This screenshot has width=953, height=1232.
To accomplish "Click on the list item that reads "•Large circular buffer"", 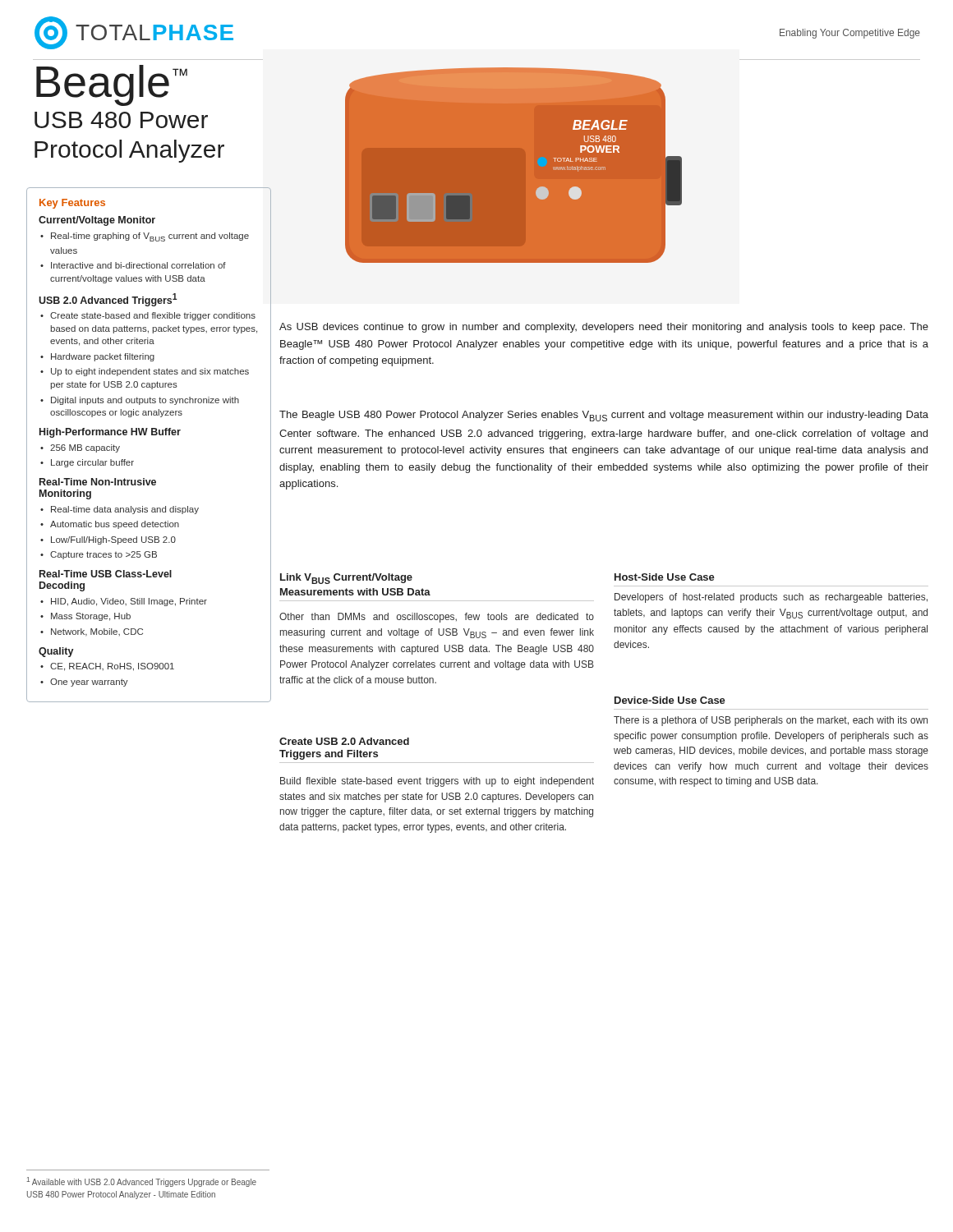I will (x=87, y=463).
